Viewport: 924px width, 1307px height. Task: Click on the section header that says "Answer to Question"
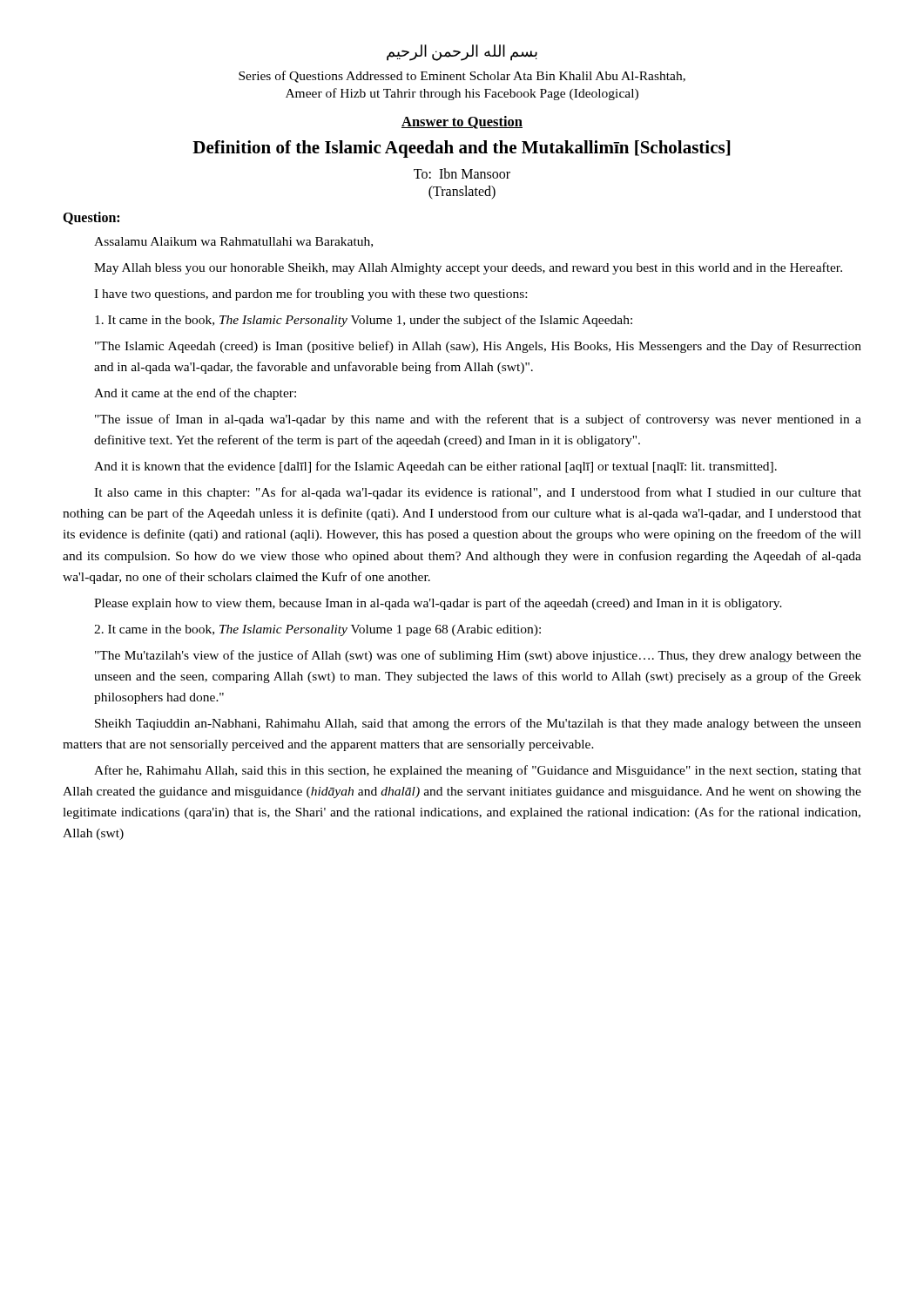(462, 122)
